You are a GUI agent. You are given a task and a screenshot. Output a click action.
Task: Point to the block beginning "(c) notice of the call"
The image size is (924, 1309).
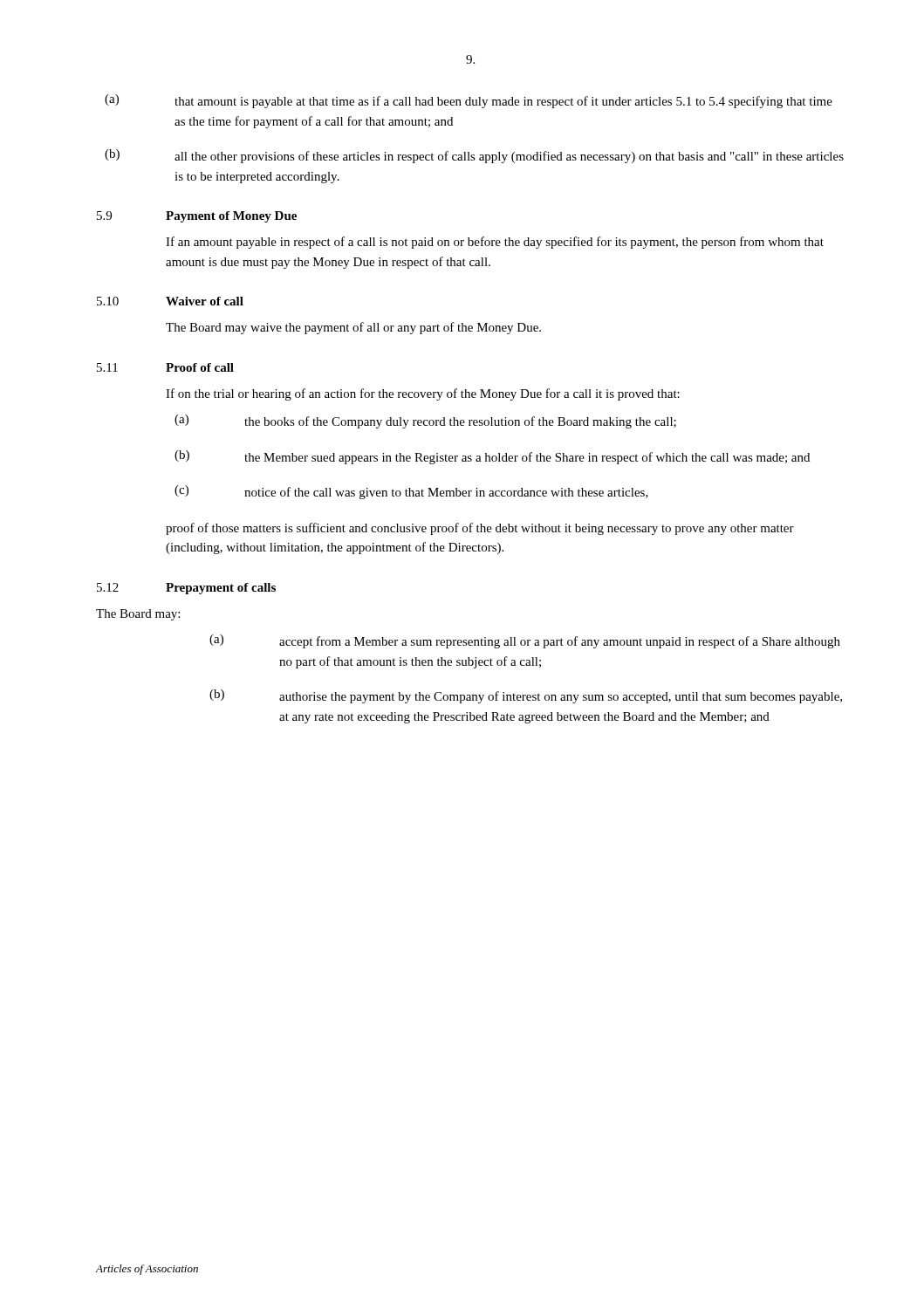506,492
